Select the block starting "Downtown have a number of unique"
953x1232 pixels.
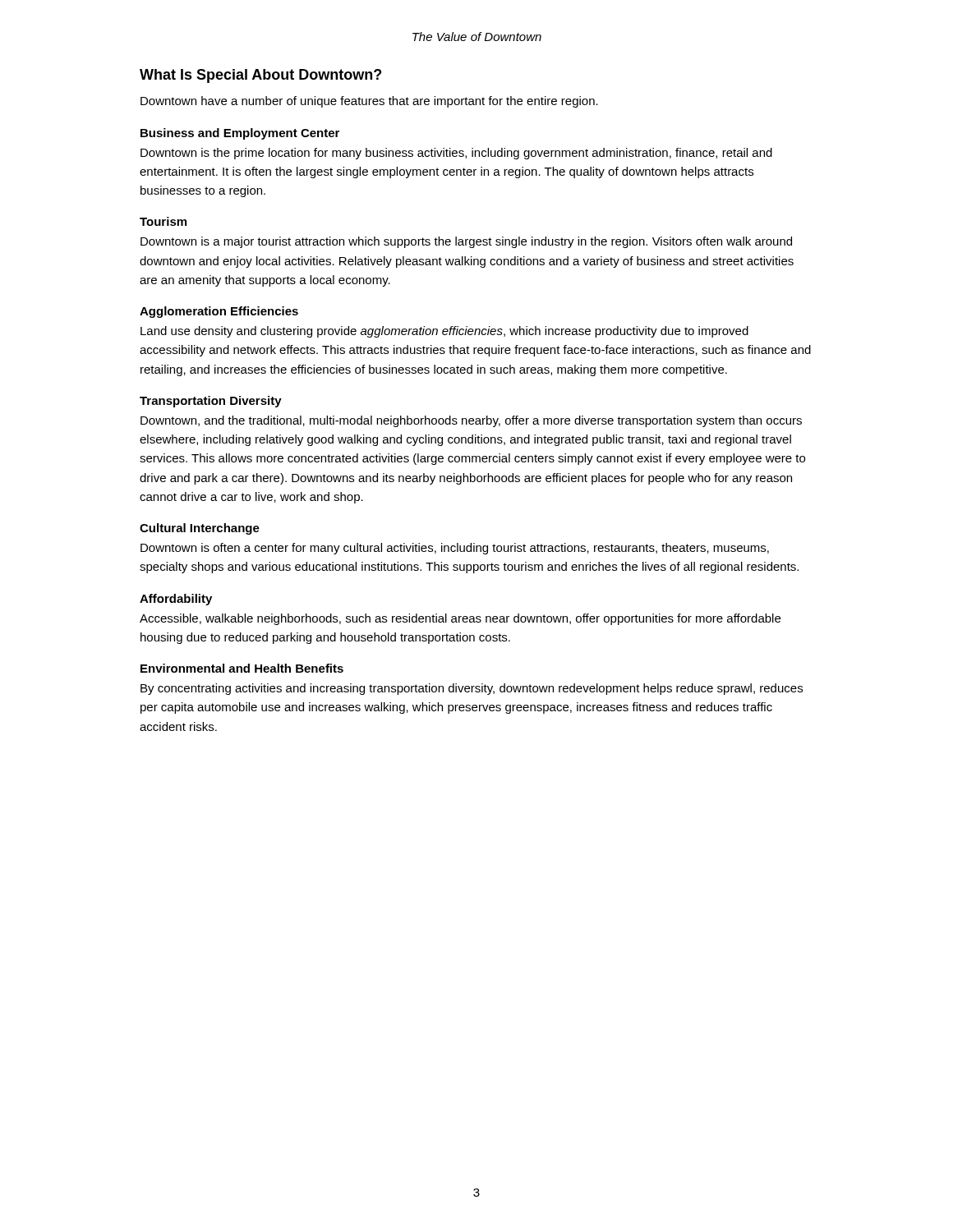(369, 101)
